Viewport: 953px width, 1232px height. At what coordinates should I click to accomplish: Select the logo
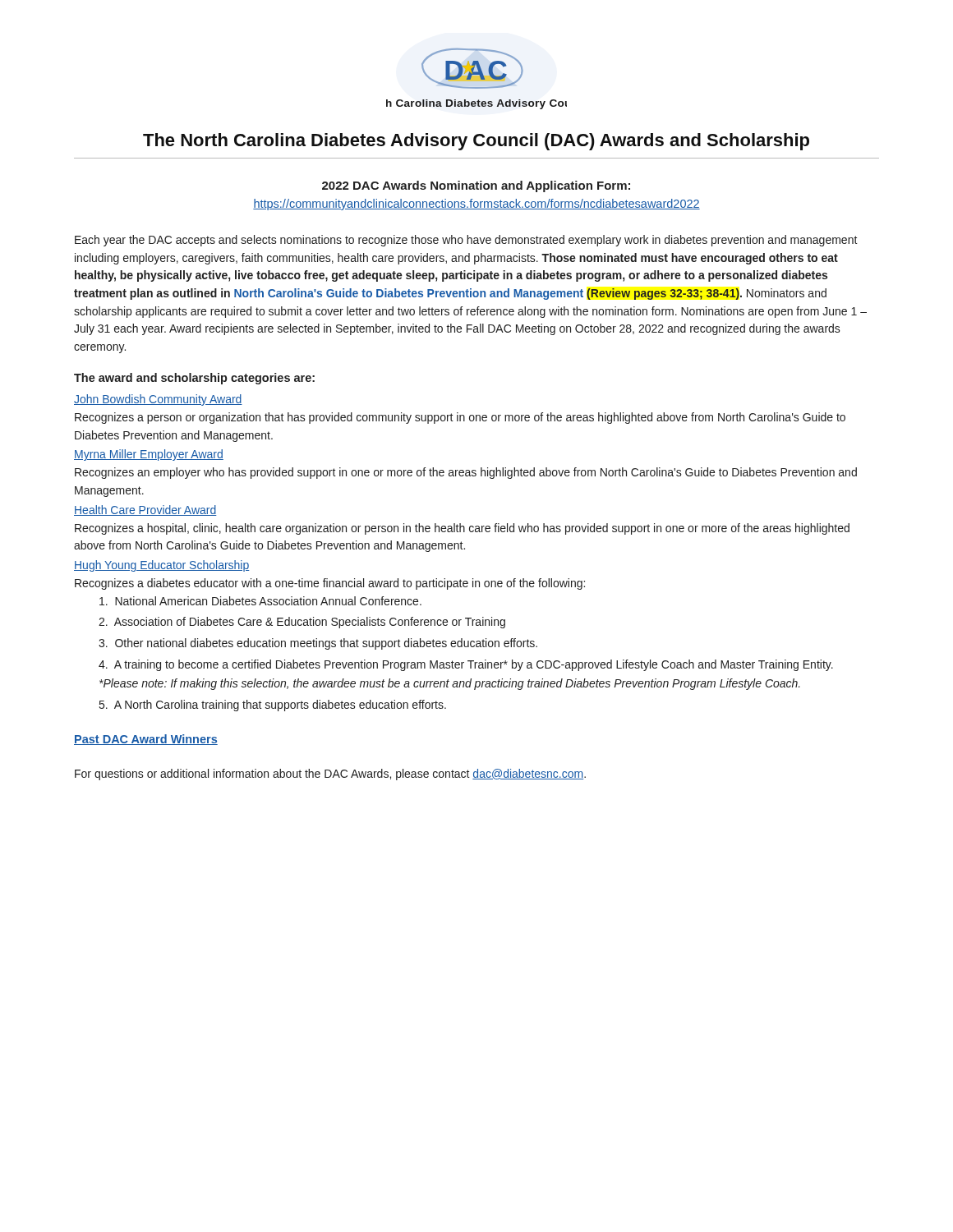[476, 77]
